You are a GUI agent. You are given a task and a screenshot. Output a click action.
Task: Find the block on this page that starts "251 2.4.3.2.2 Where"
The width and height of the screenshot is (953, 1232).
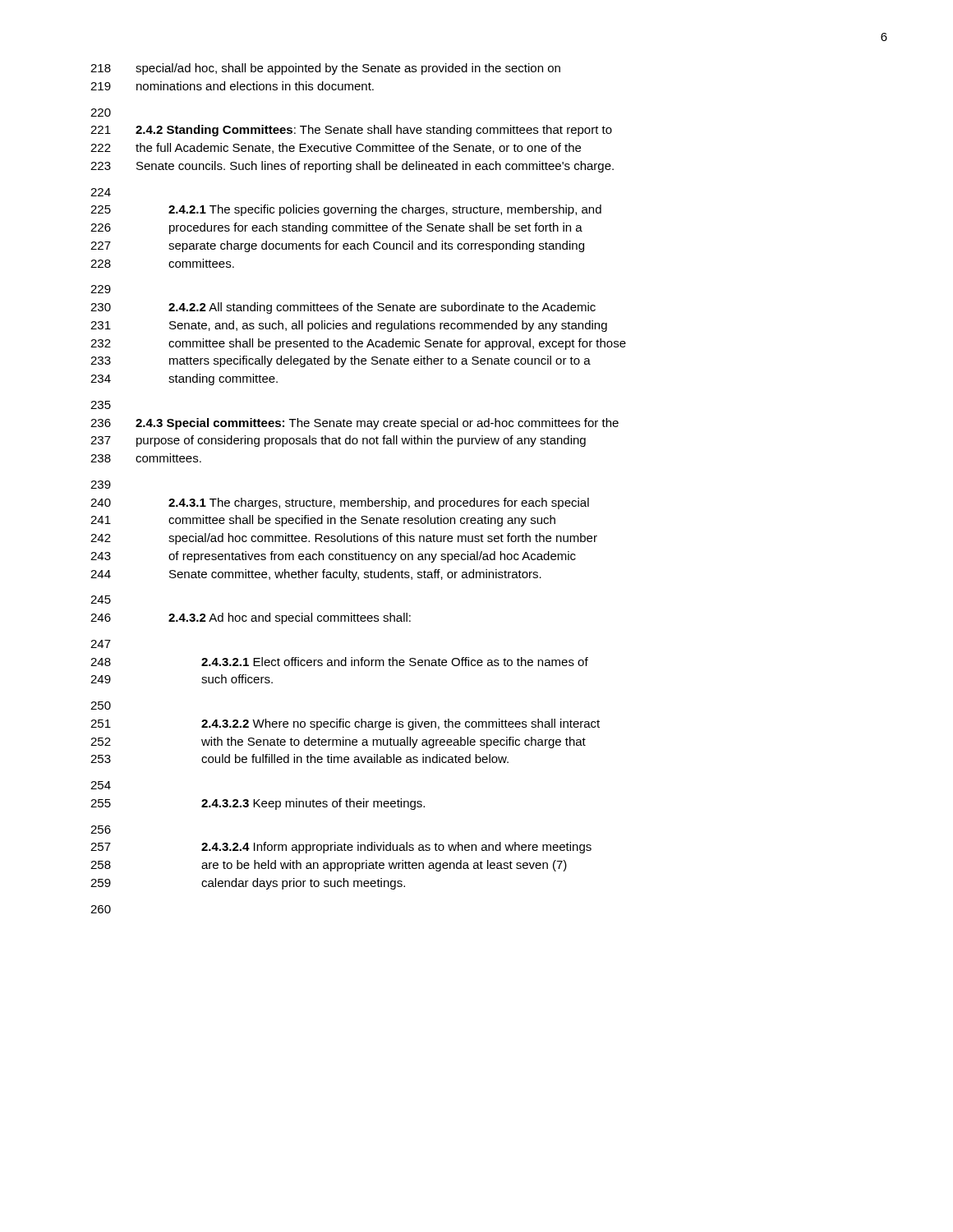pos(476,741)
